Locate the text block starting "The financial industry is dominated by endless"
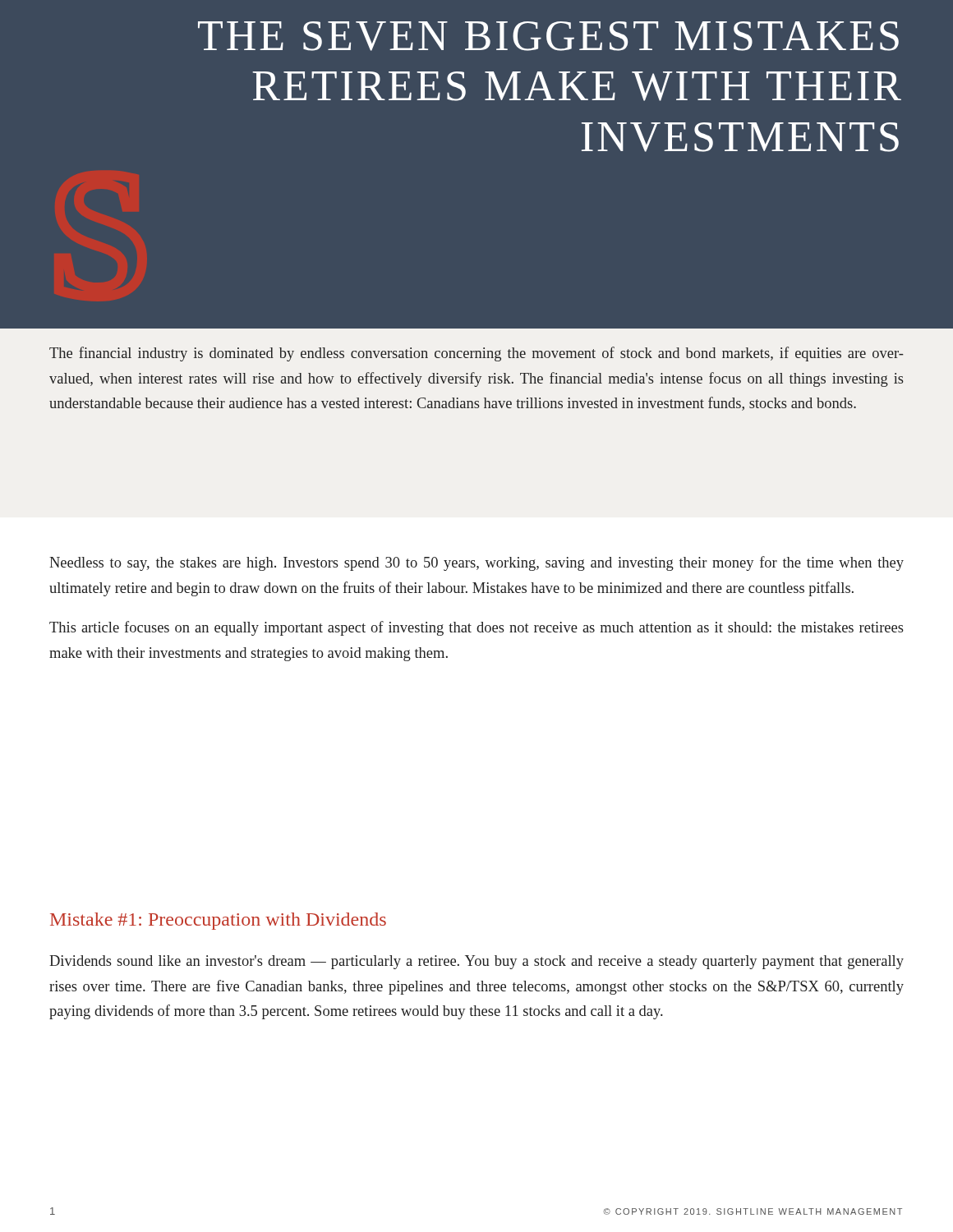 [476, 378]
